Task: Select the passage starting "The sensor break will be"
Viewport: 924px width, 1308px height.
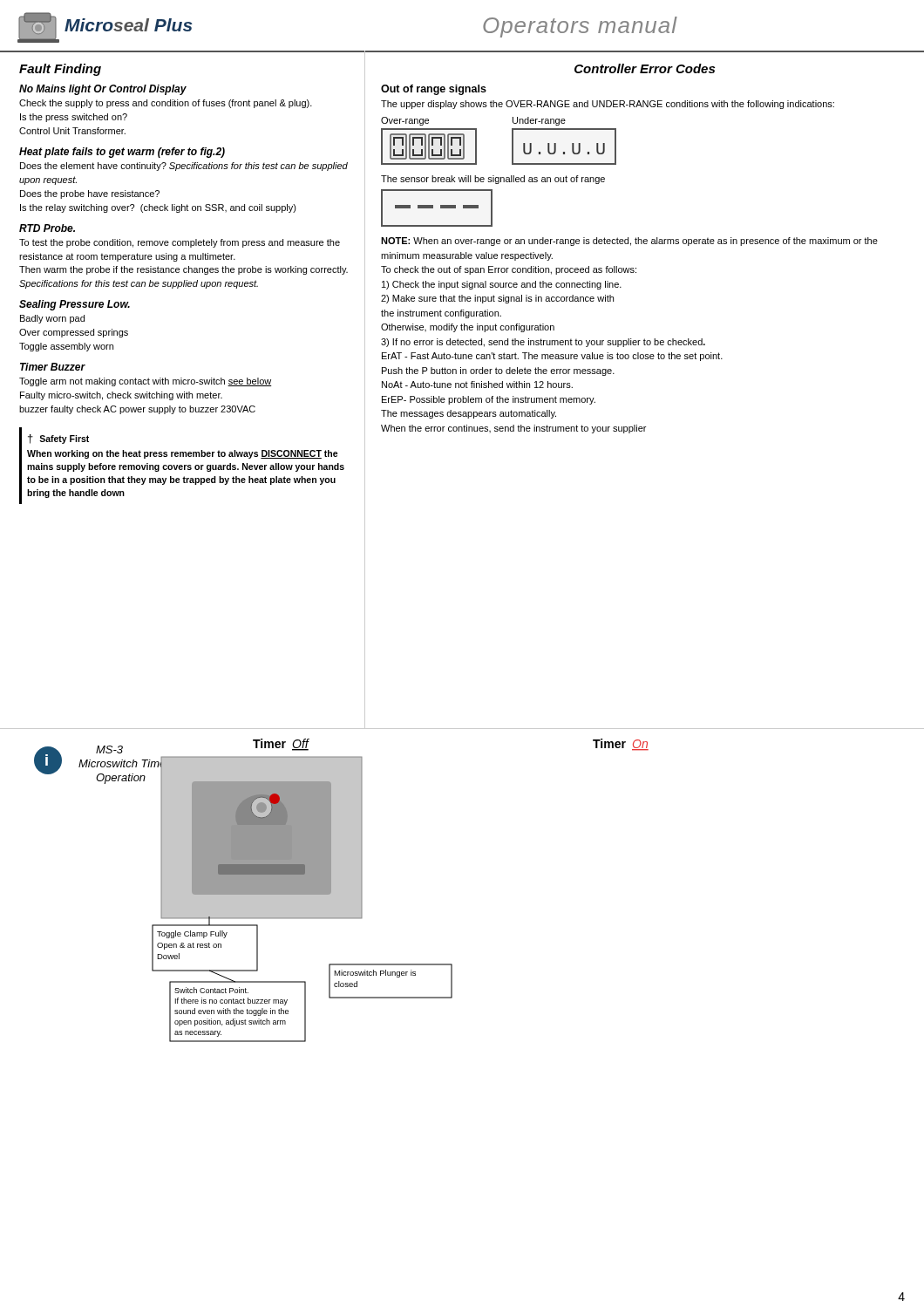Action: (x=493, y=179)
